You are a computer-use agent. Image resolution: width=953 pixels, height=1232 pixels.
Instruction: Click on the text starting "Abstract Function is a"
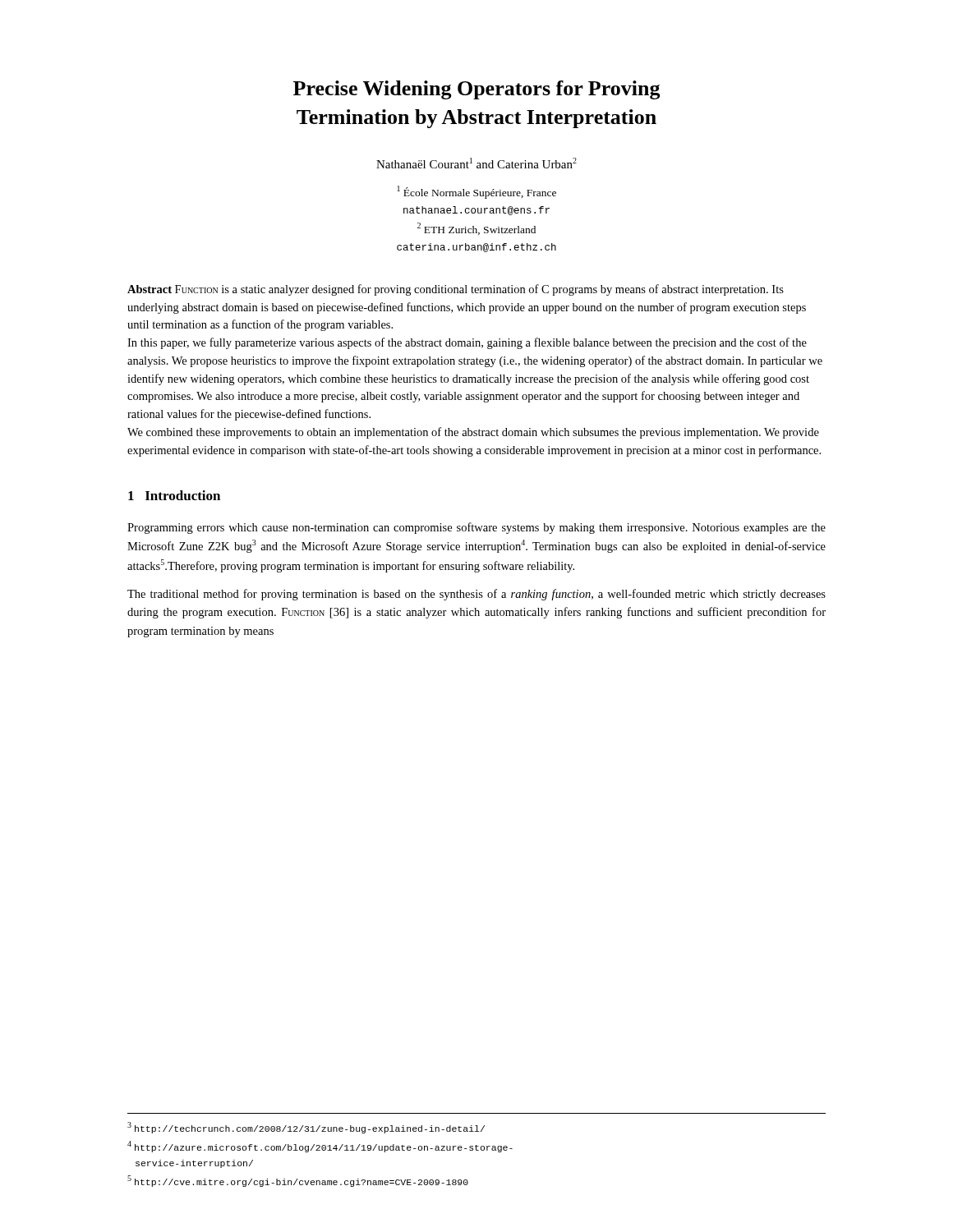point(475,369)
